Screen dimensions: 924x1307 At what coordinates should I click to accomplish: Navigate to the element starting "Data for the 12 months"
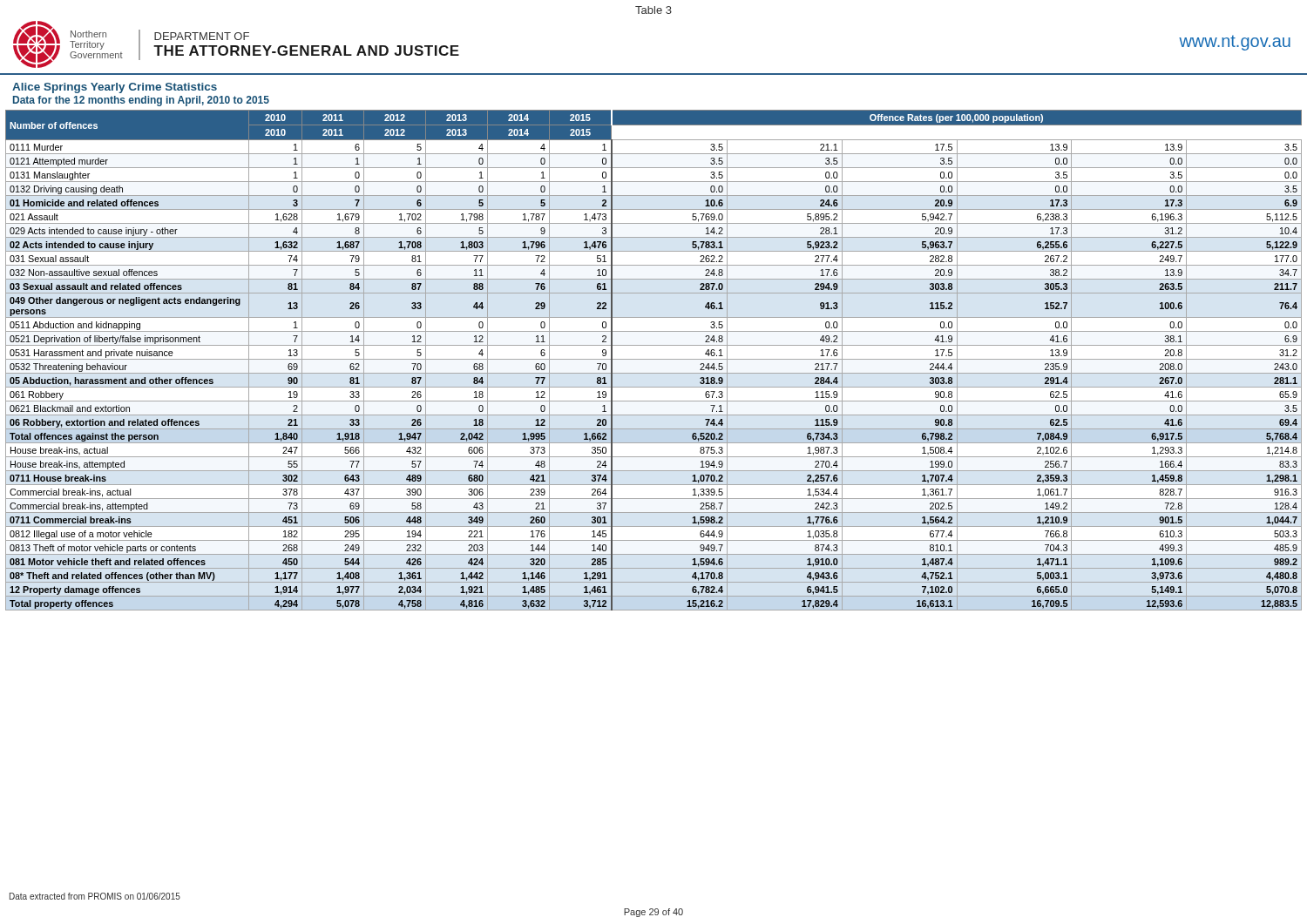click(141, 100)
